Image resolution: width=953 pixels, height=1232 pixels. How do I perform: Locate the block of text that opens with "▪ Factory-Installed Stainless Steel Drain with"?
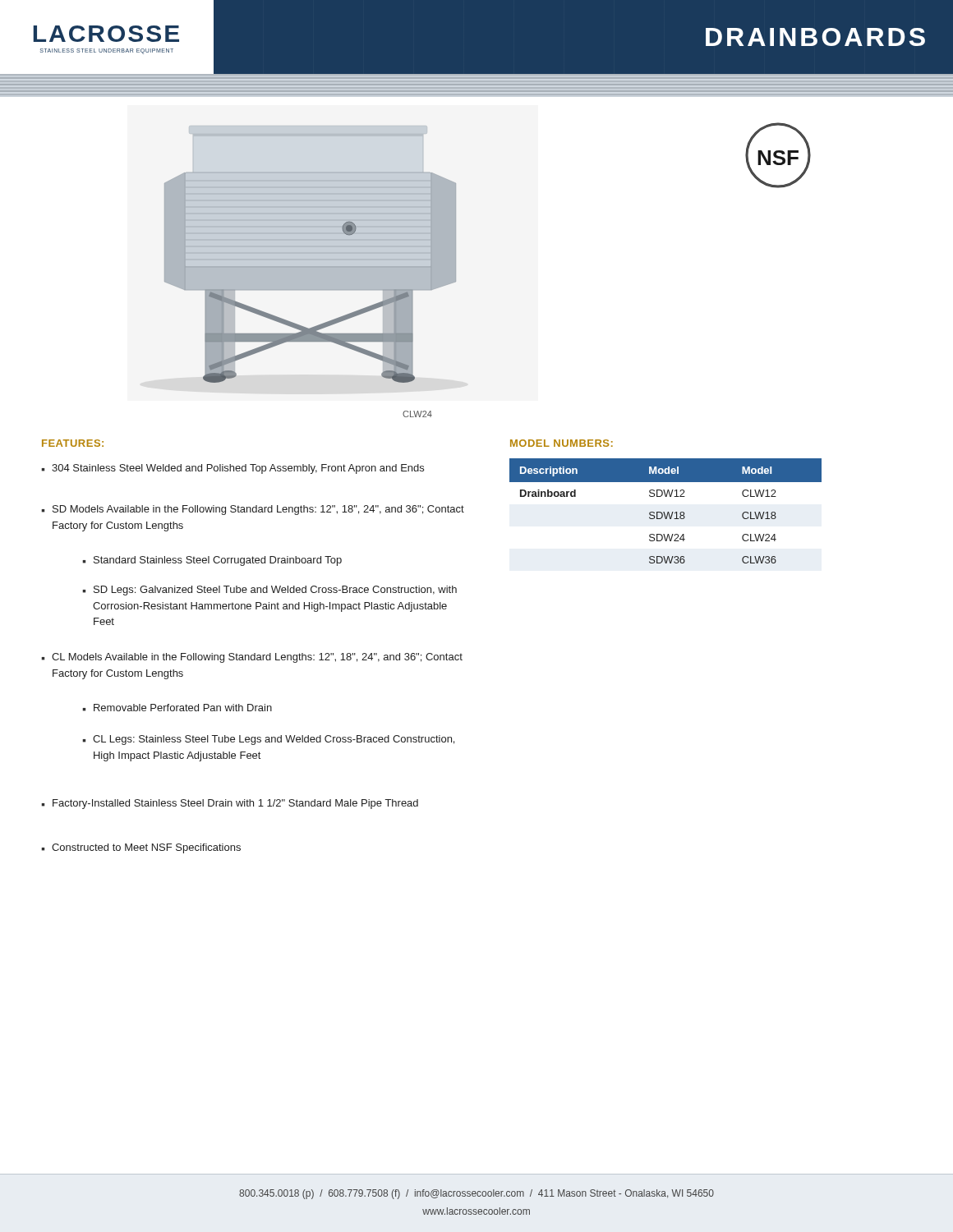click(255, 804)
